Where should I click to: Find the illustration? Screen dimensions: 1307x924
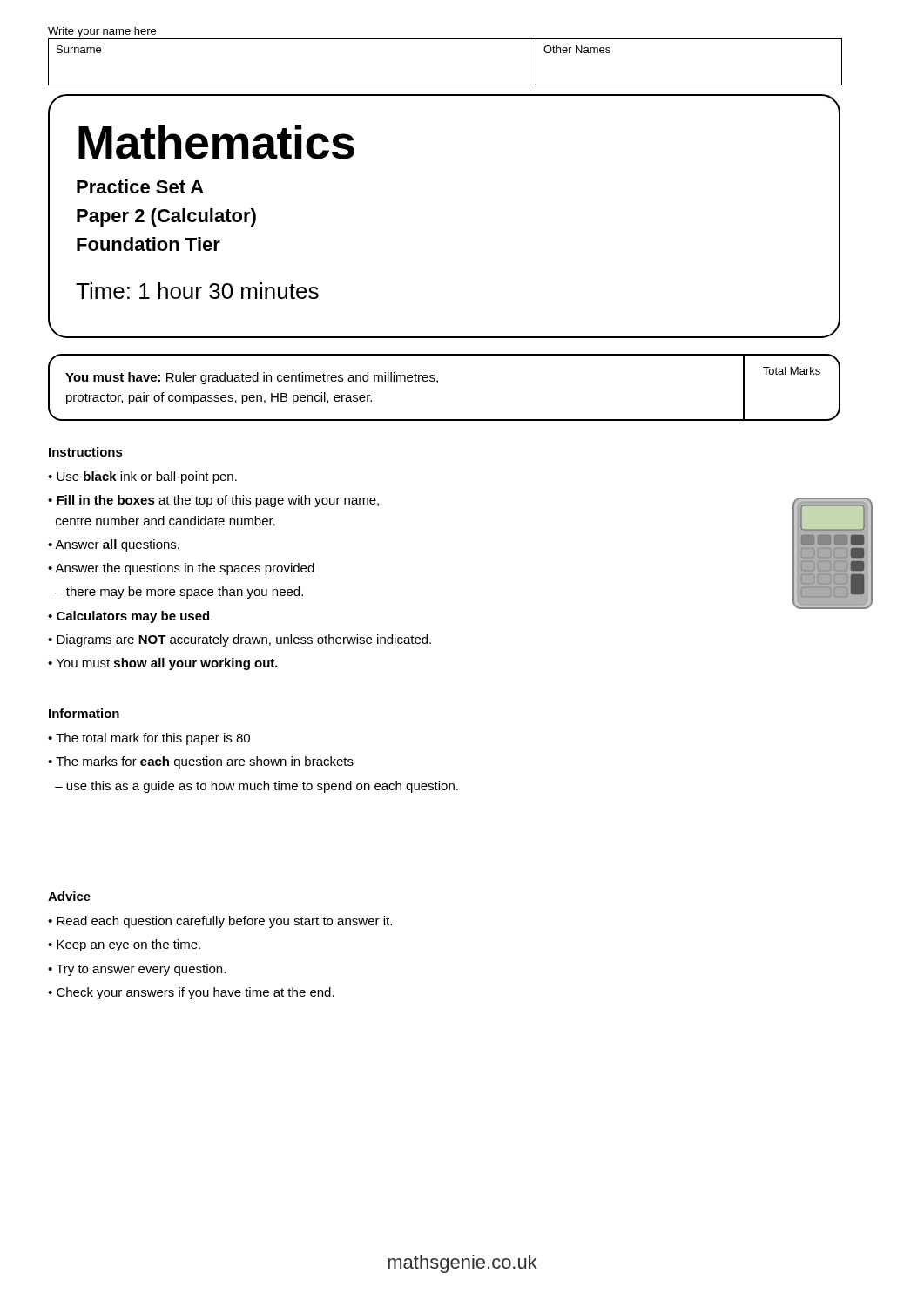(x=833, y=553)
